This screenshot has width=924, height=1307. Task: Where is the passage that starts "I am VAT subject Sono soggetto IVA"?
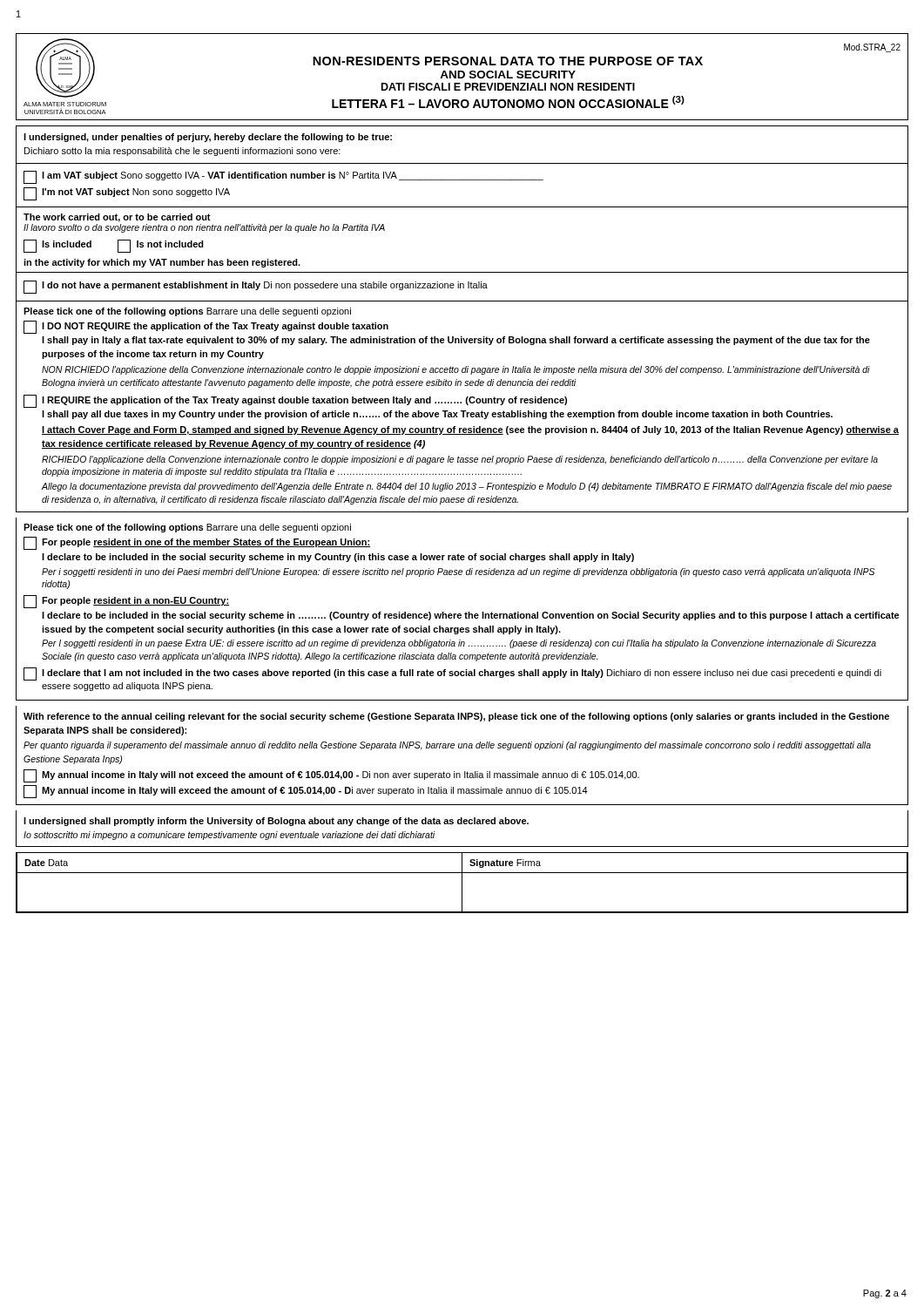pos(462,185)
